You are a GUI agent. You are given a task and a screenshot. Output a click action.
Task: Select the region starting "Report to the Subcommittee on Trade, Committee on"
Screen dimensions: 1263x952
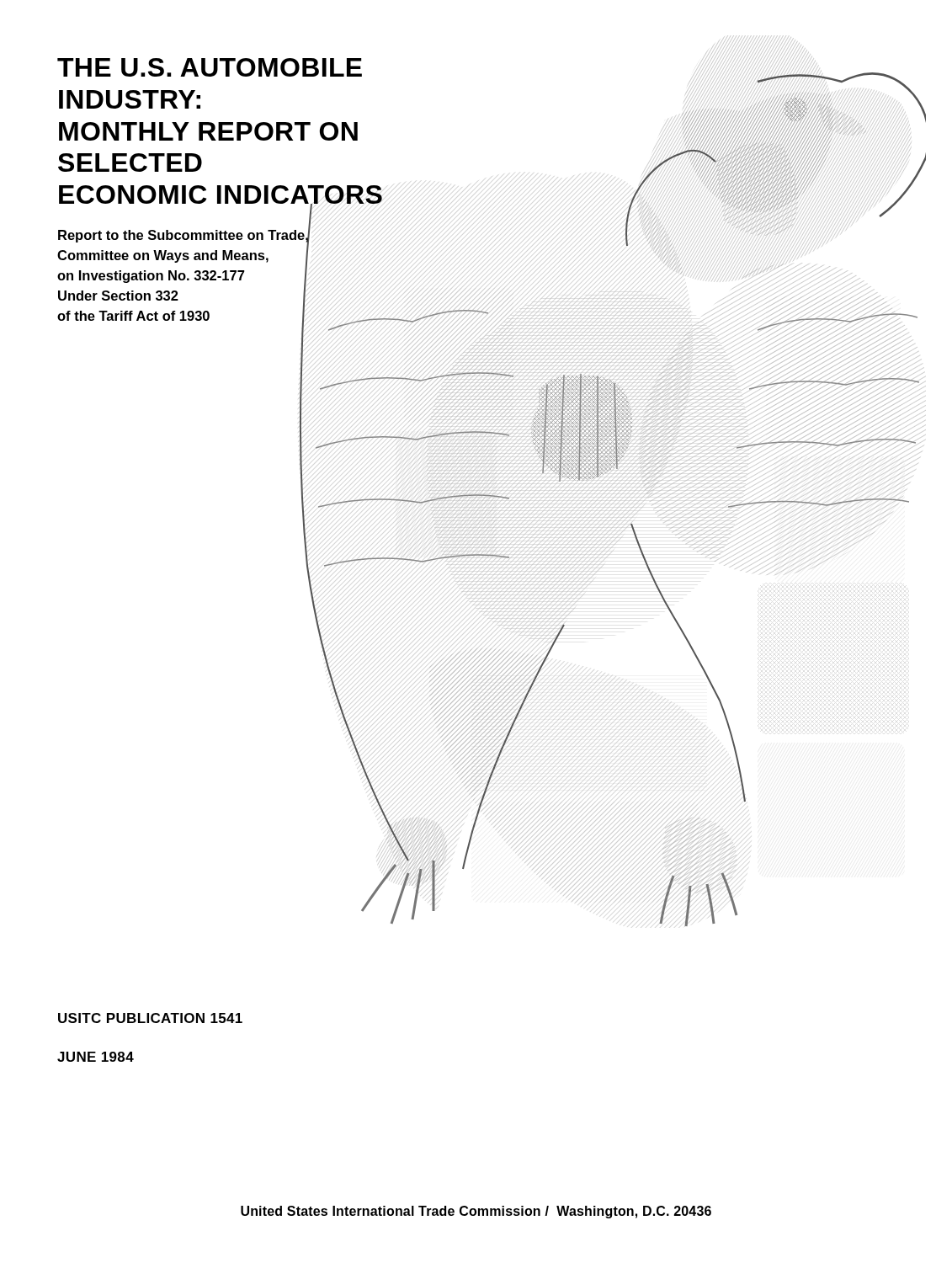click(x=234, y=276)
